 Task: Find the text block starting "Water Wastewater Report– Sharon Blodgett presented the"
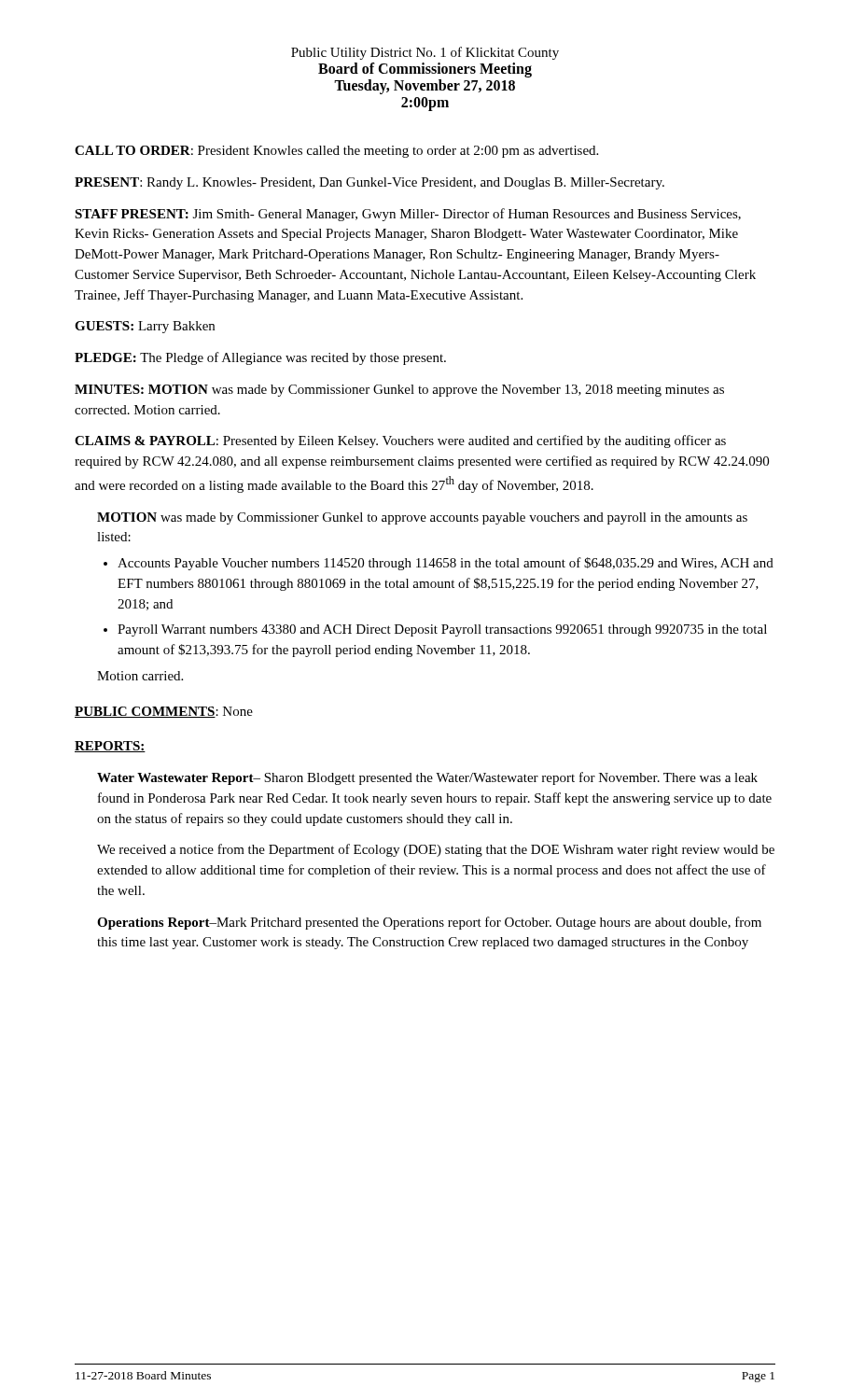point(434,798)
